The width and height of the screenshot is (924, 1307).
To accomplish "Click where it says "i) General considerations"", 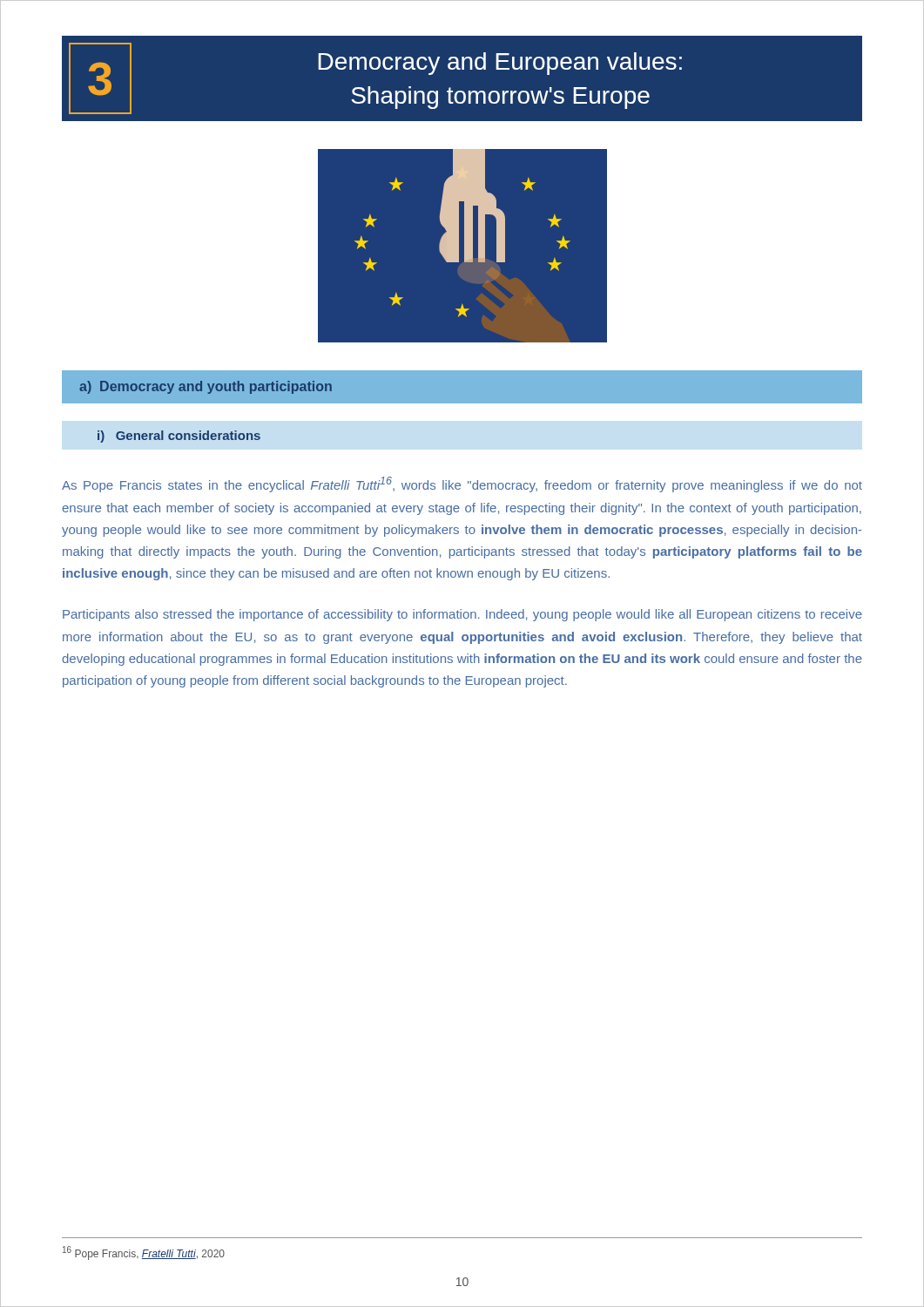I will 179,436.
